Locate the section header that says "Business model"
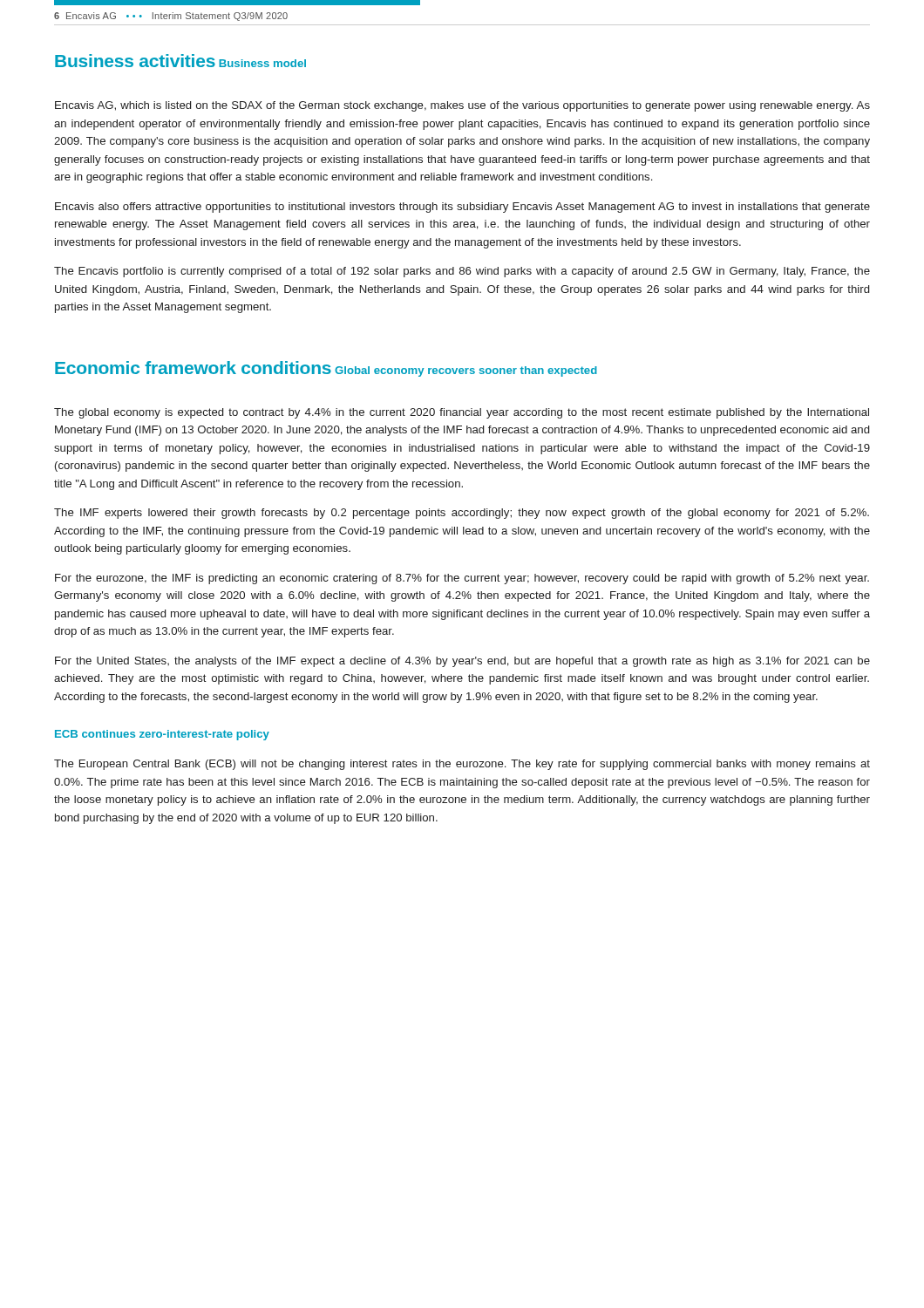924x1308 pixels. click(263, 63)
